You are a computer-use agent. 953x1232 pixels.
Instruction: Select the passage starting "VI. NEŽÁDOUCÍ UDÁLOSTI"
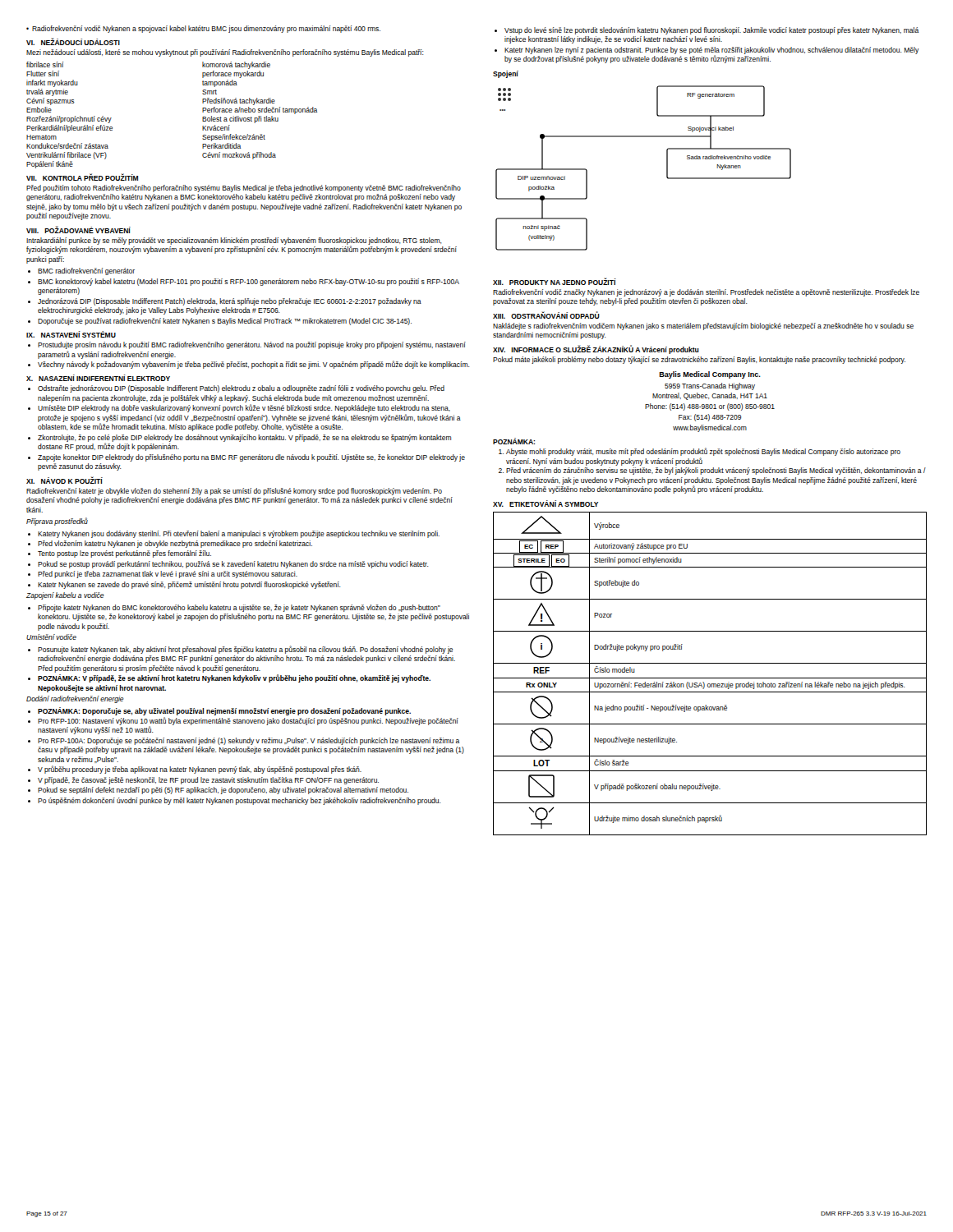point(73,43)
